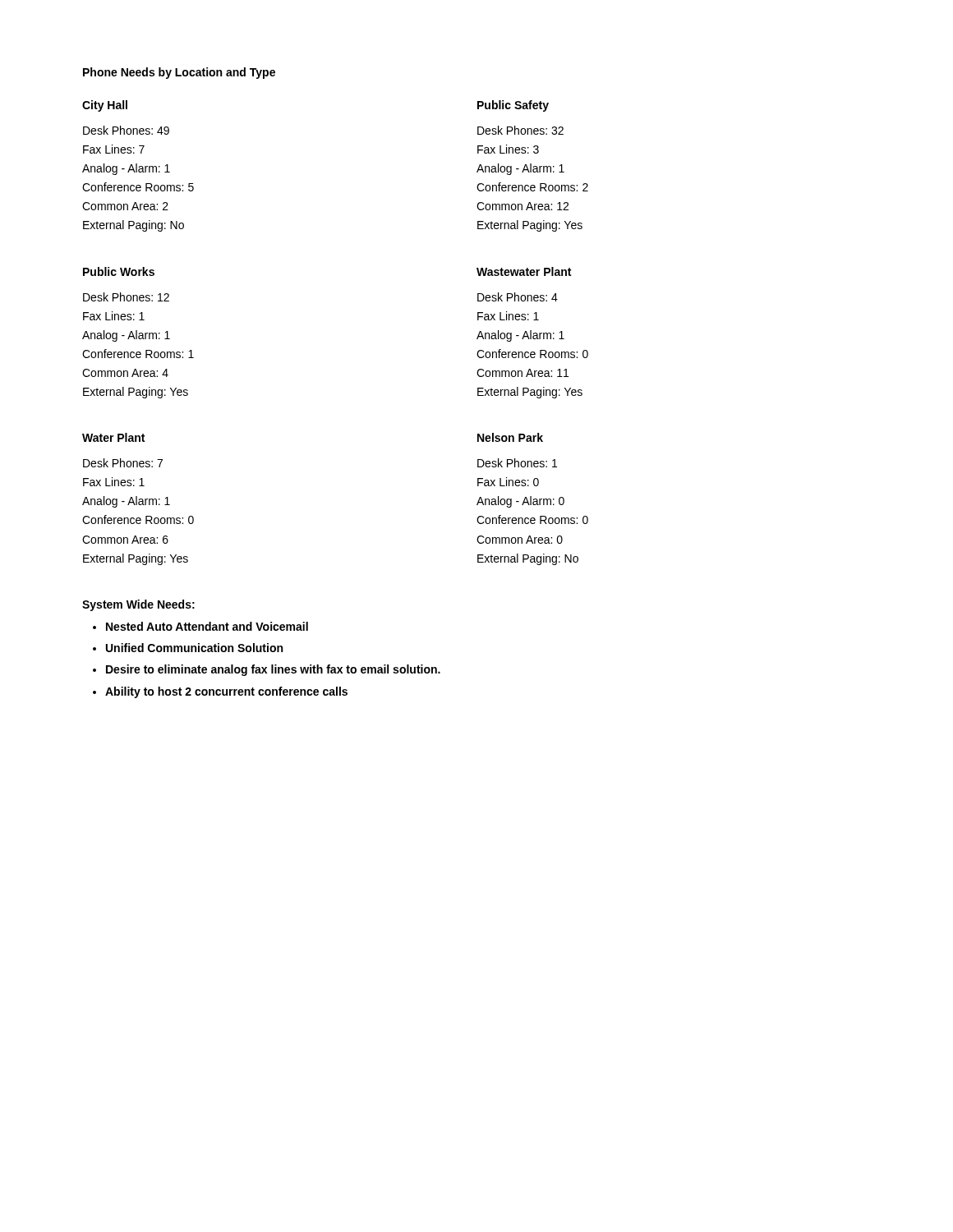Locate the block starting "Unified Communication Solution"
Screen dimensions: 1232x953
[194, 648]
